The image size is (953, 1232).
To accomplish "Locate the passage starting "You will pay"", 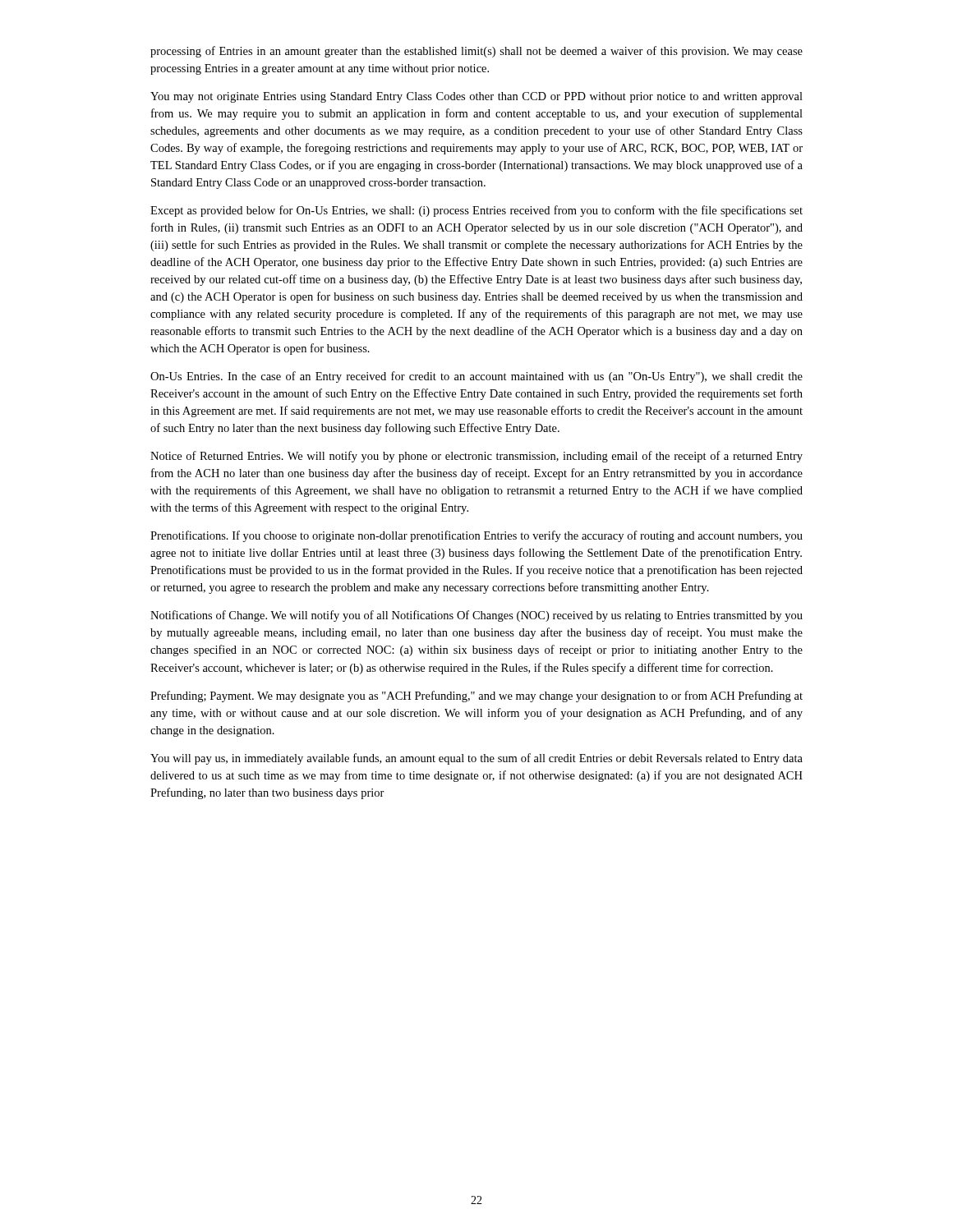I will (476, 775).
